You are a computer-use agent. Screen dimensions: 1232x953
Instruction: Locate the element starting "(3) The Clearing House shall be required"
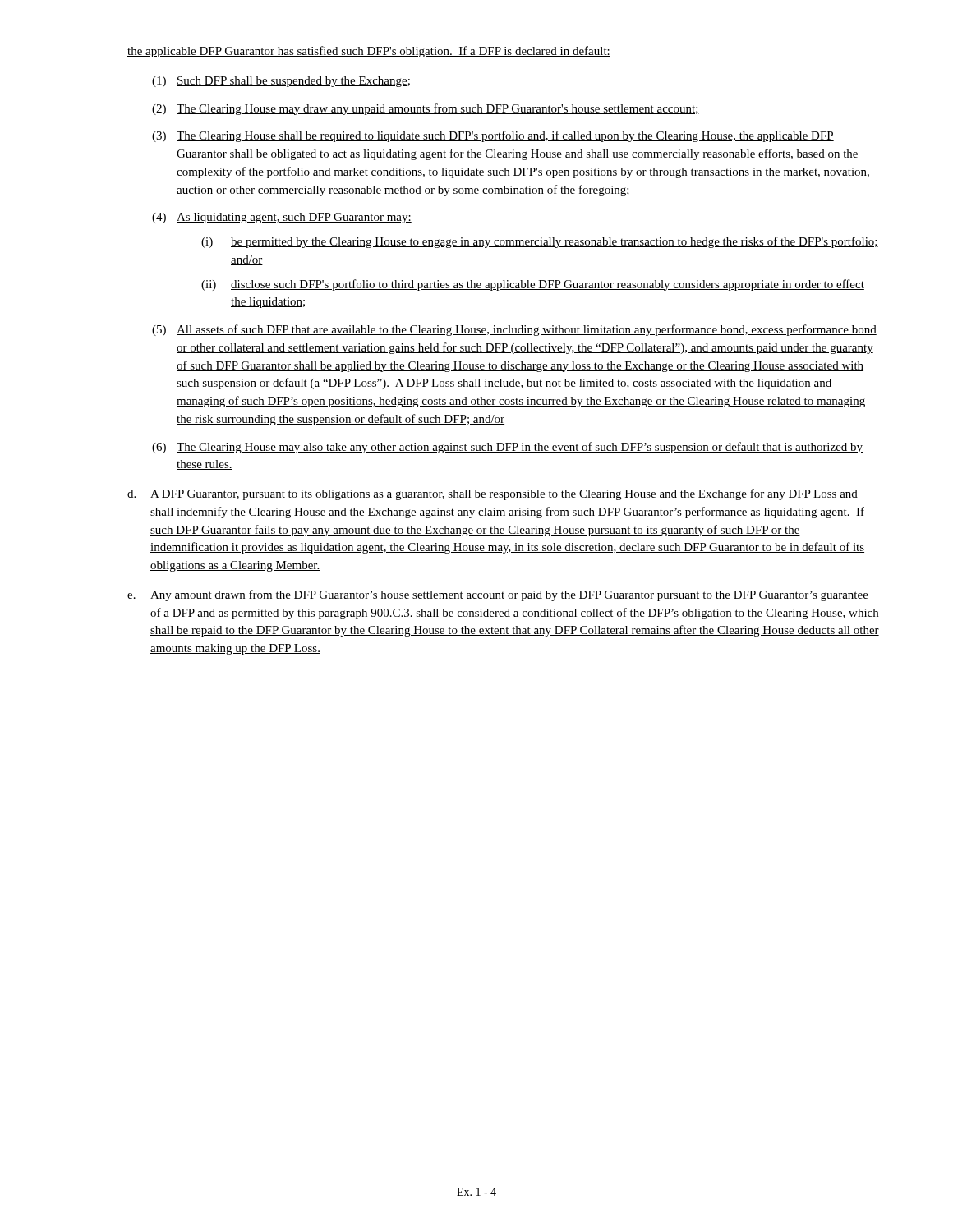[516, 163]
